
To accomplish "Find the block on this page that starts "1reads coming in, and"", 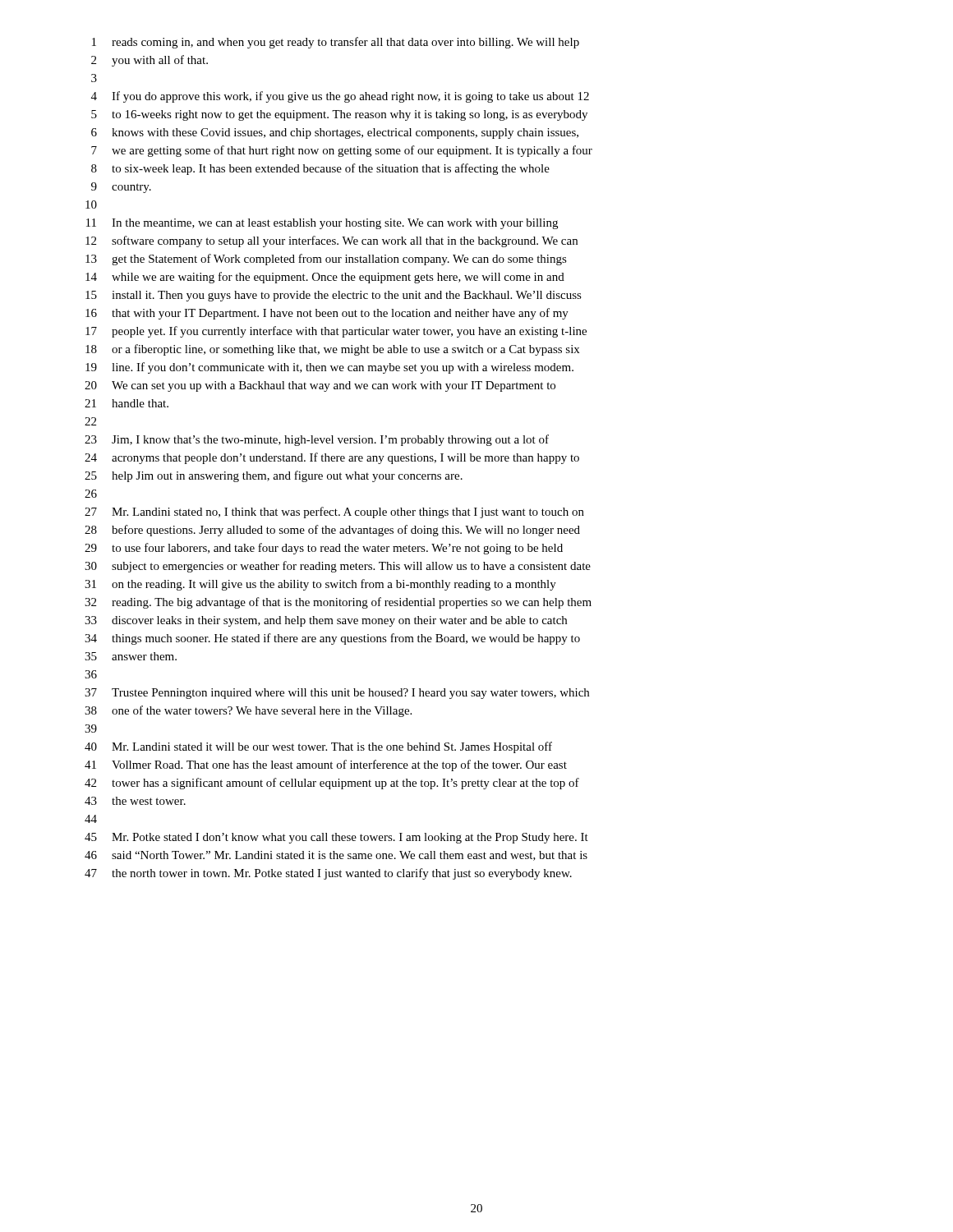I will click(x=476, y=458).
